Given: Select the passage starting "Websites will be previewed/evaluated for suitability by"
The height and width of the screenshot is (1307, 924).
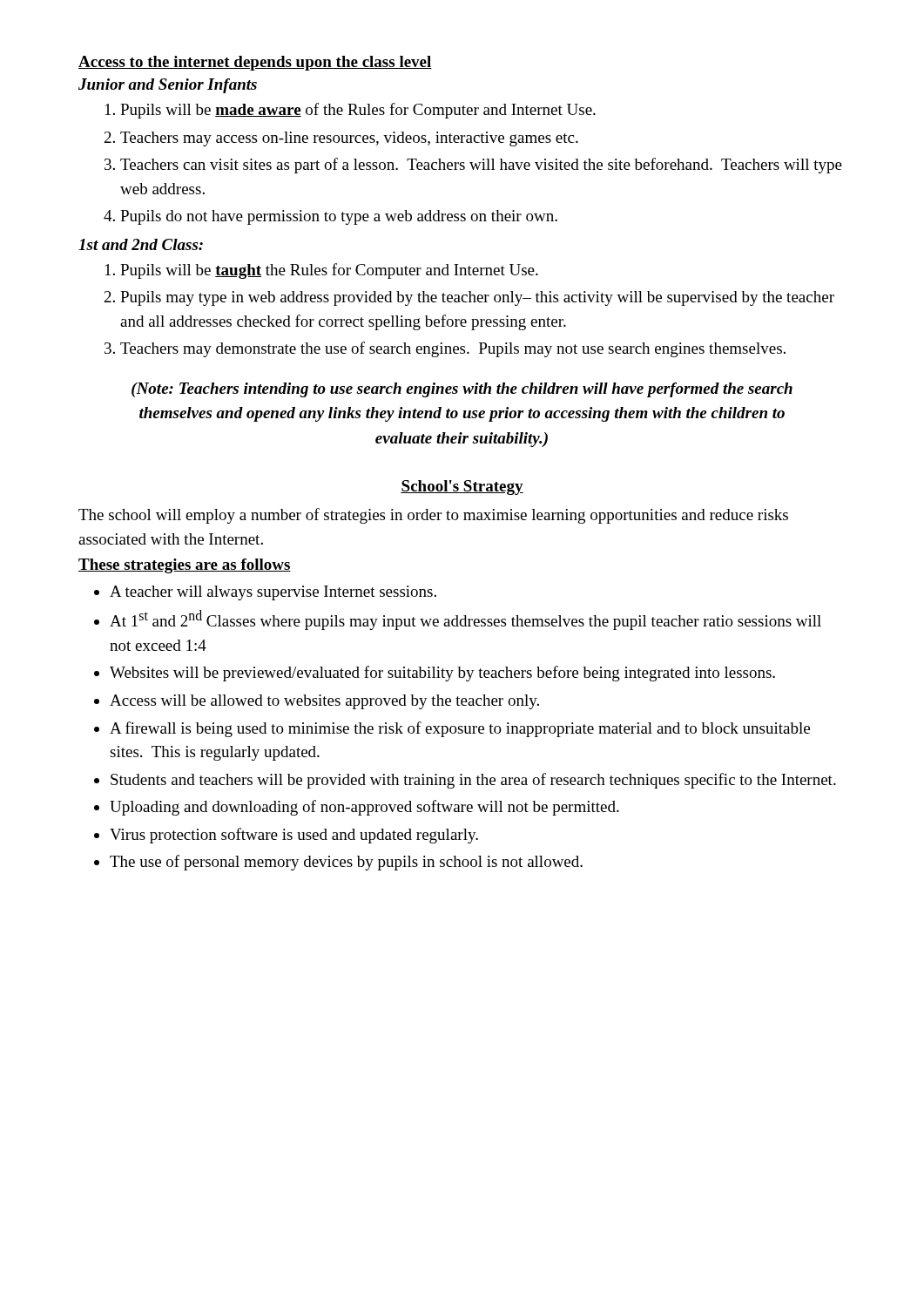Looking at the screenshot, I should 443,673.
